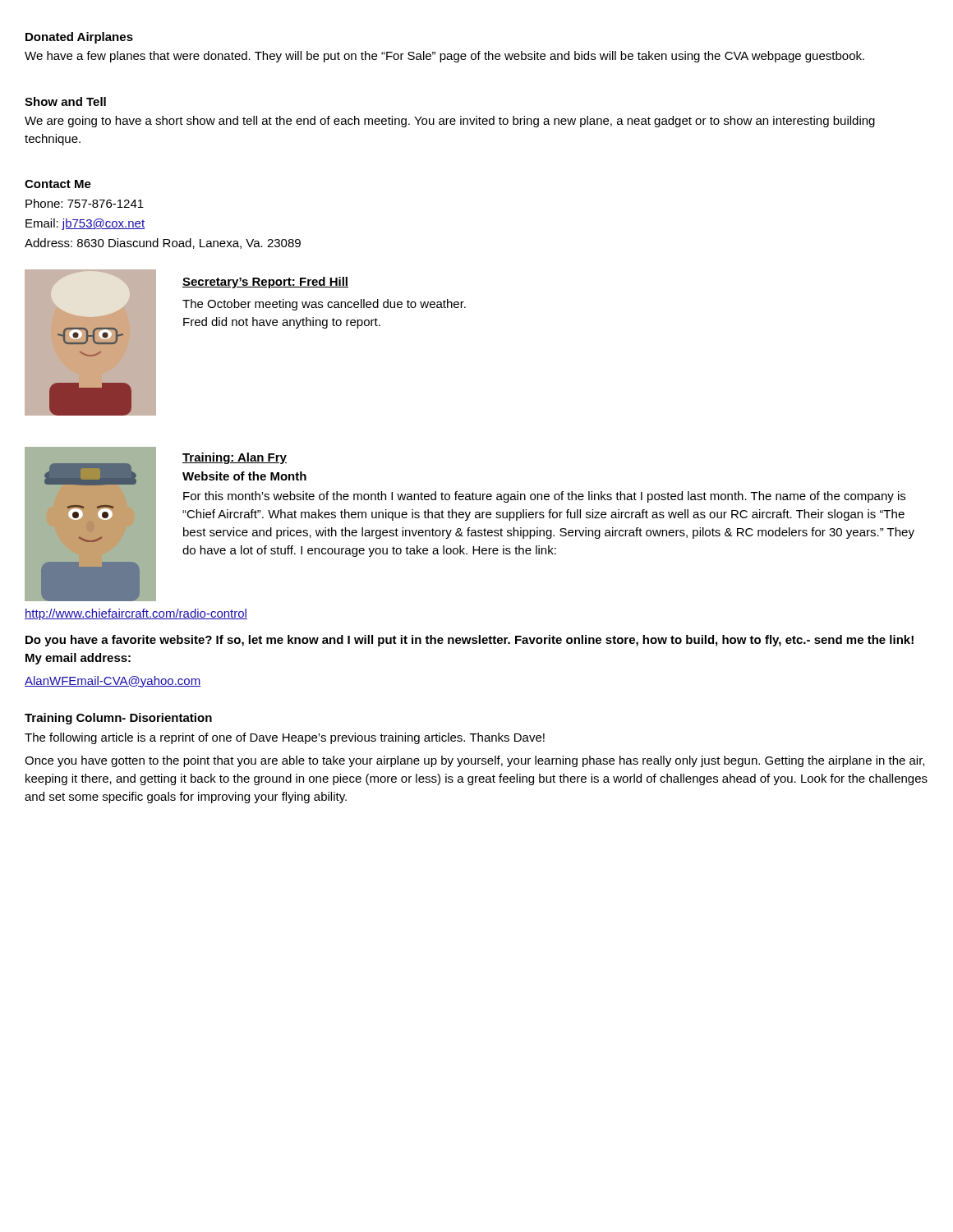The image size is (953, 1232).
Task: Where is the passage that starts "Once you have gotten to the point that"?
Action: point(476,778)
